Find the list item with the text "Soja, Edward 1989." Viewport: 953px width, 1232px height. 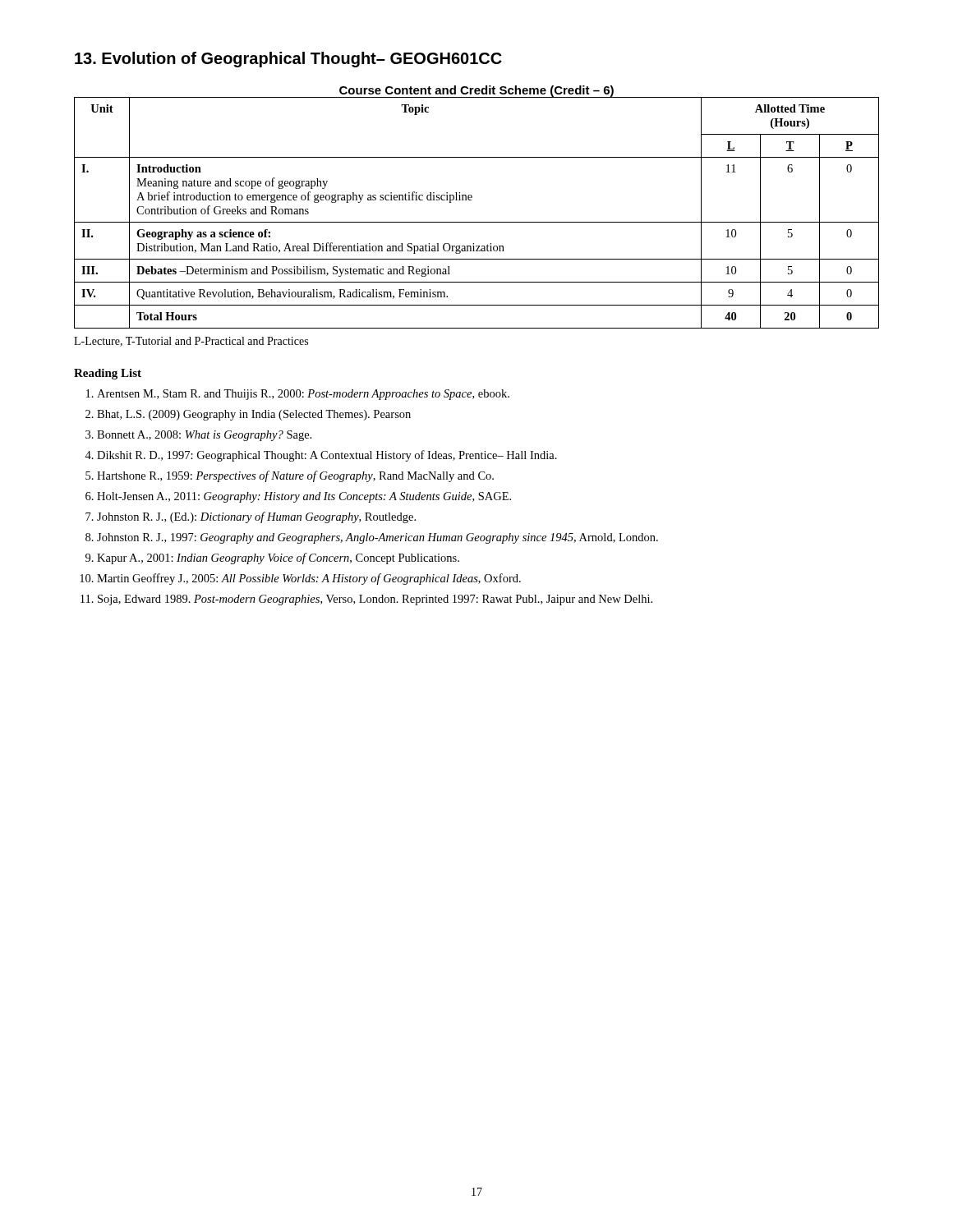[375, 599]
